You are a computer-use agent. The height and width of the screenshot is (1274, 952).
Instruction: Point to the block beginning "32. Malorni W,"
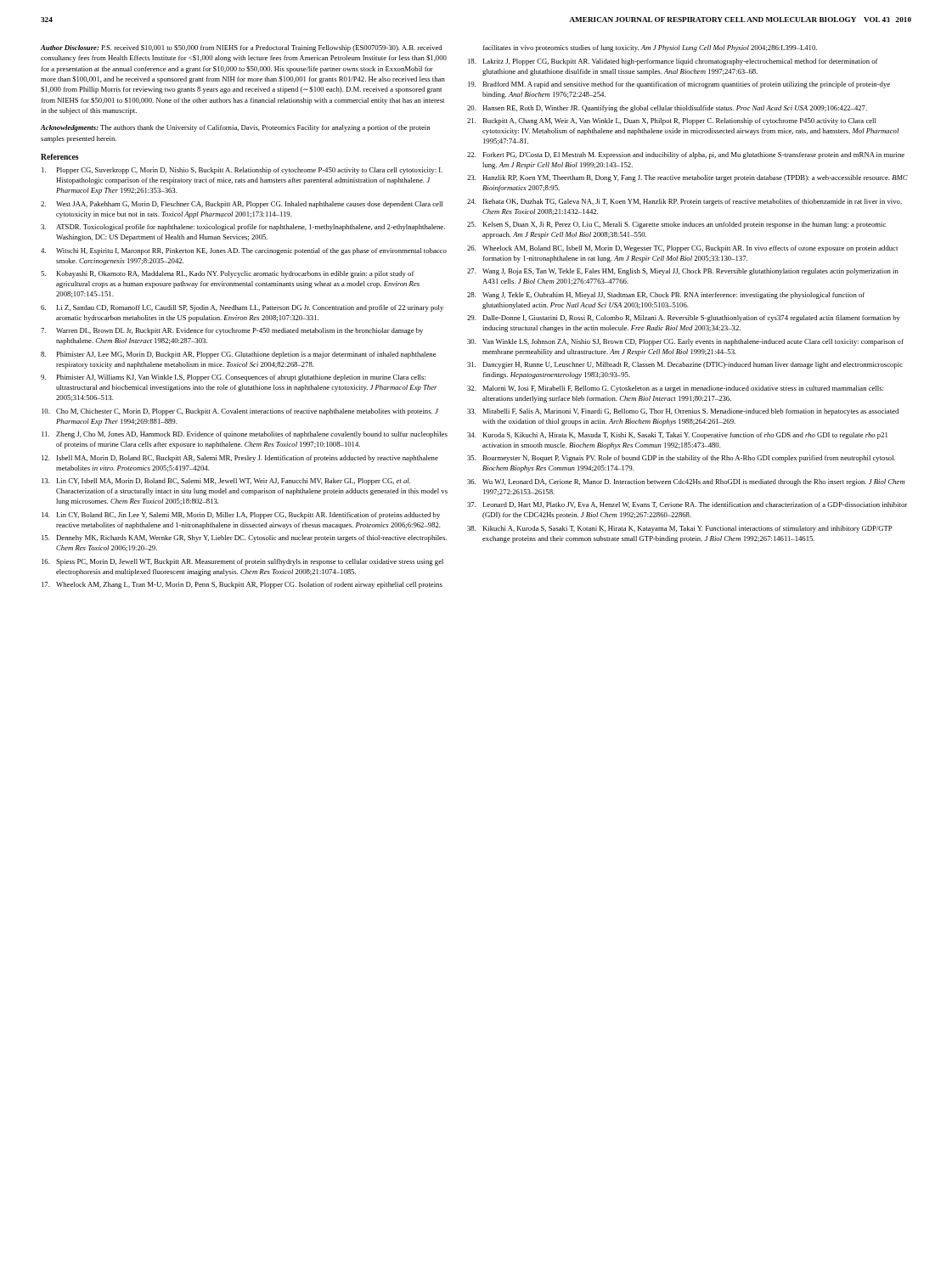pos(689,393)
